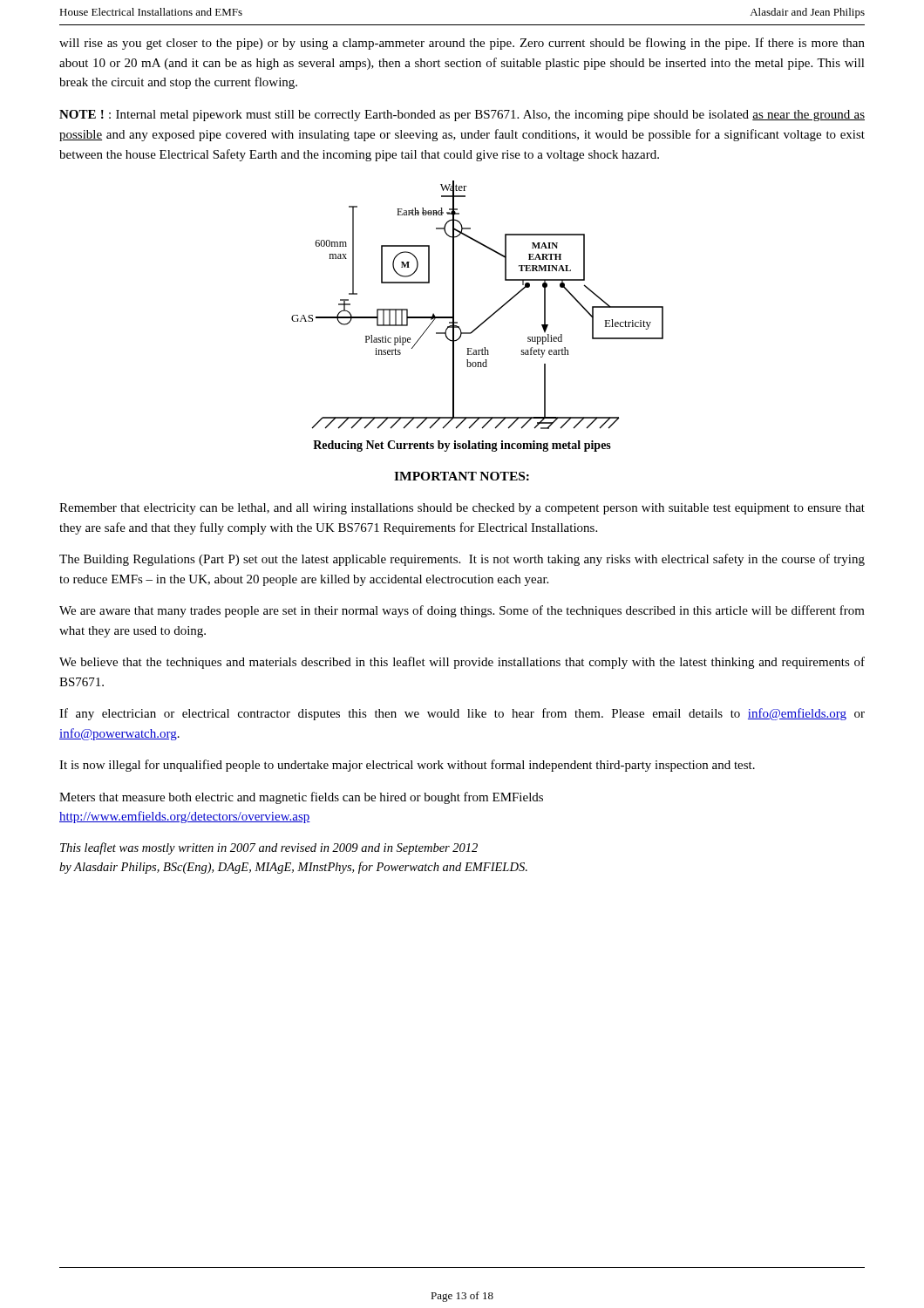Where is the passage that starts "Remember that electricity can be lethal,"?
This screenshot has width=924, height=1308.
pos(462,518)
